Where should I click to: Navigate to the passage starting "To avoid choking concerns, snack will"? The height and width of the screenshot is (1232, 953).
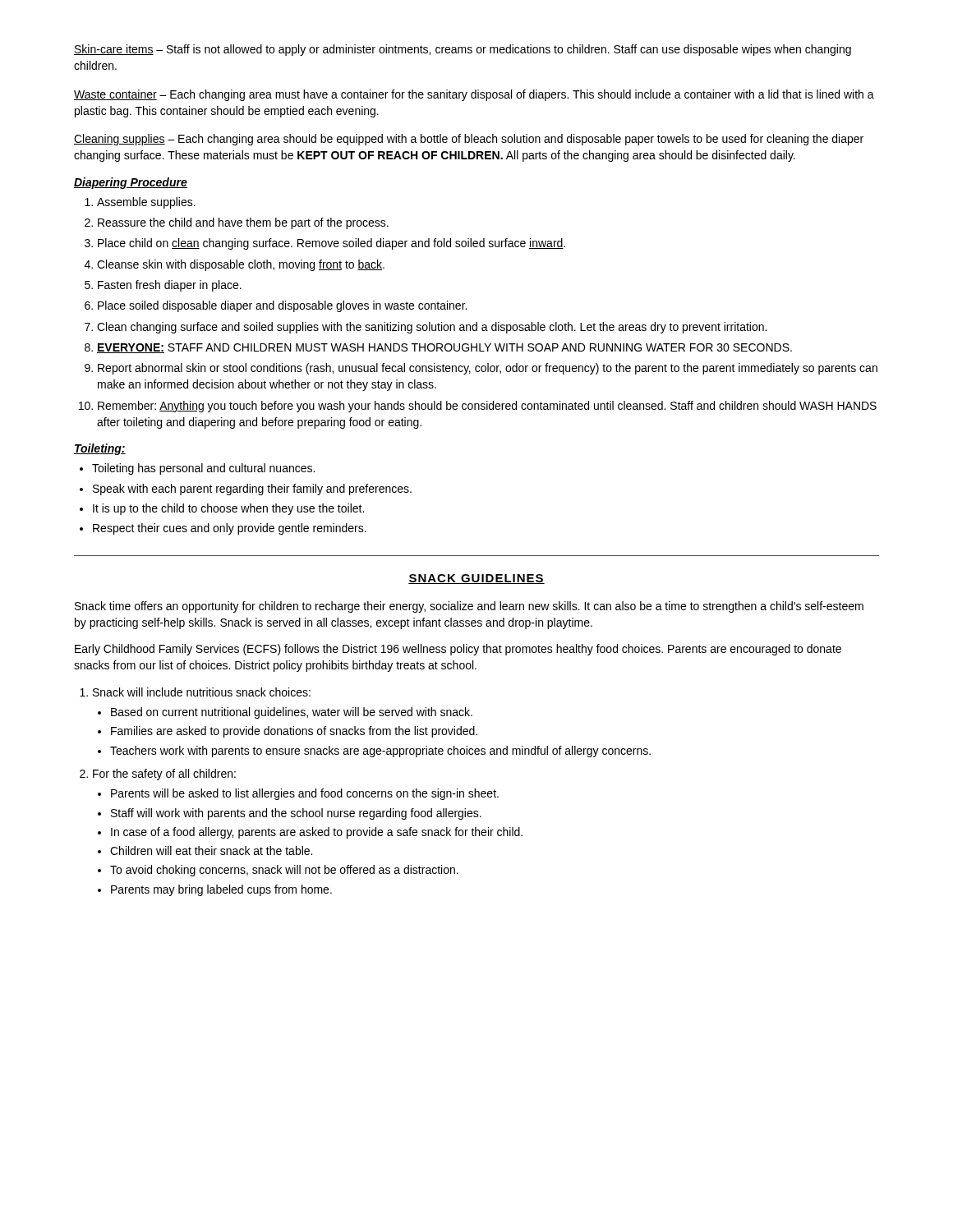pos(284,871)
